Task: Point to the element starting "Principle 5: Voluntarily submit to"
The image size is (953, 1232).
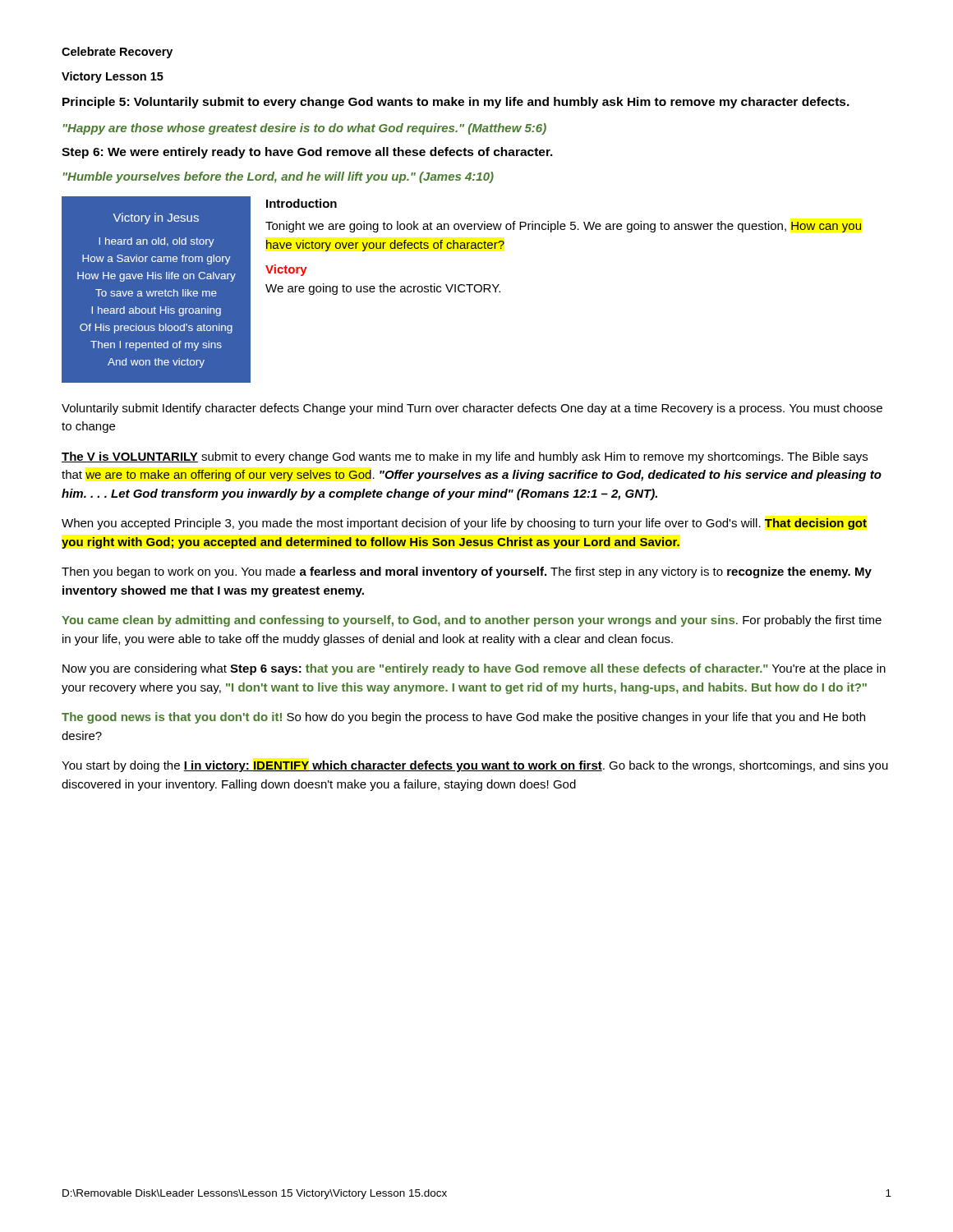Action: pyautogui.click(x=456, y=101)
